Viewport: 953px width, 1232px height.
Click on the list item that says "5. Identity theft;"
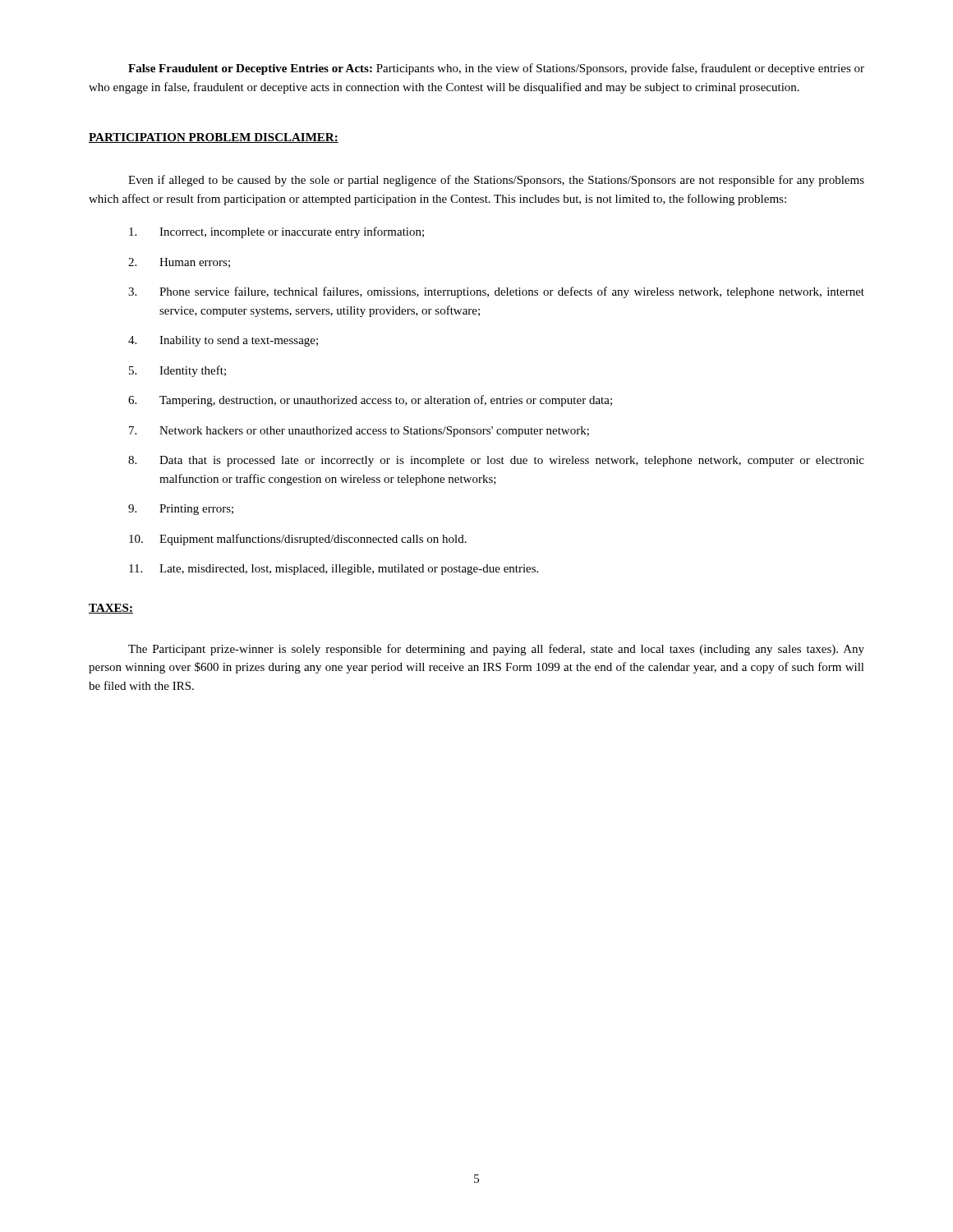pos(177,371)
